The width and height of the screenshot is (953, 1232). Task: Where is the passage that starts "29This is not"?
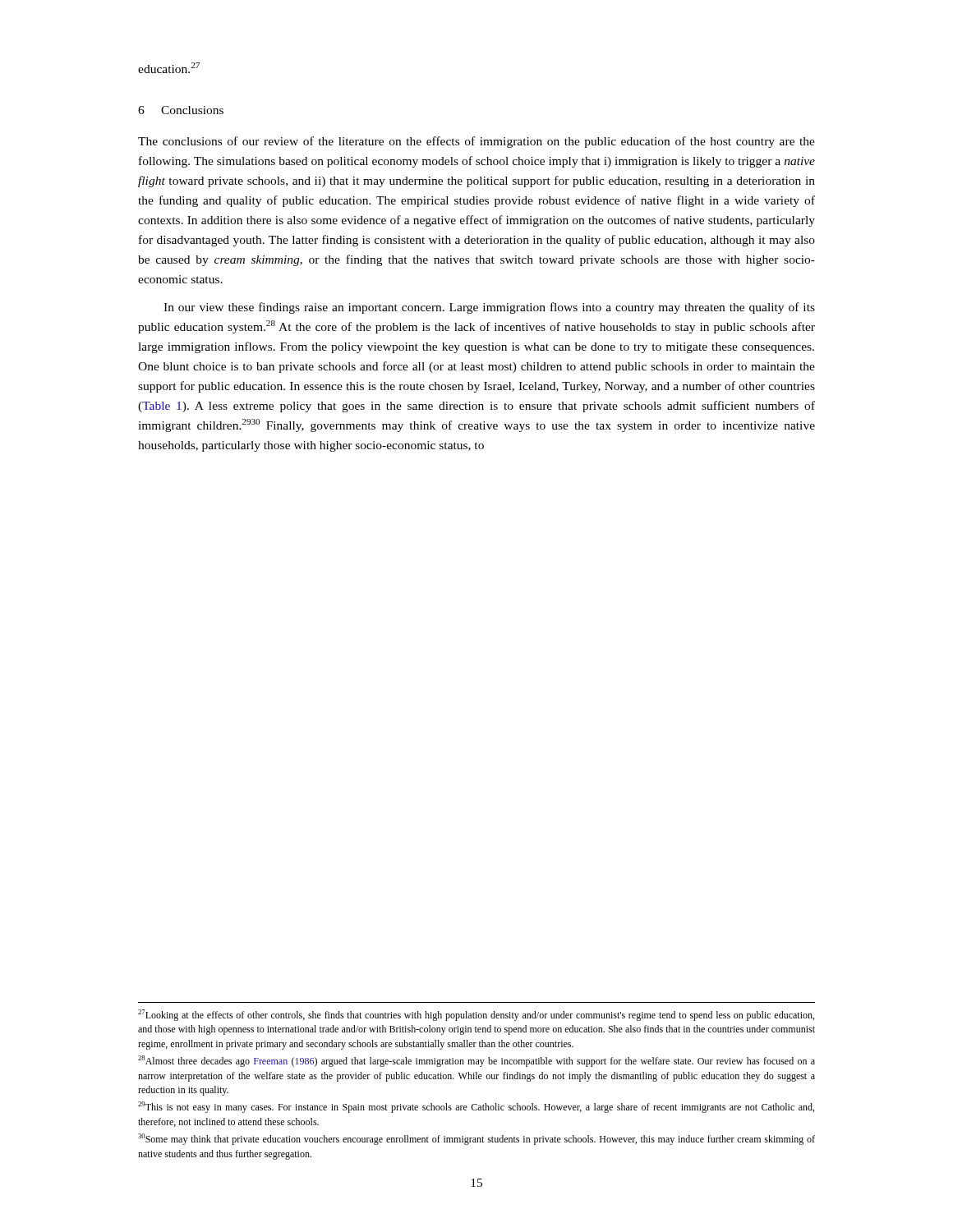[476, 1114]
